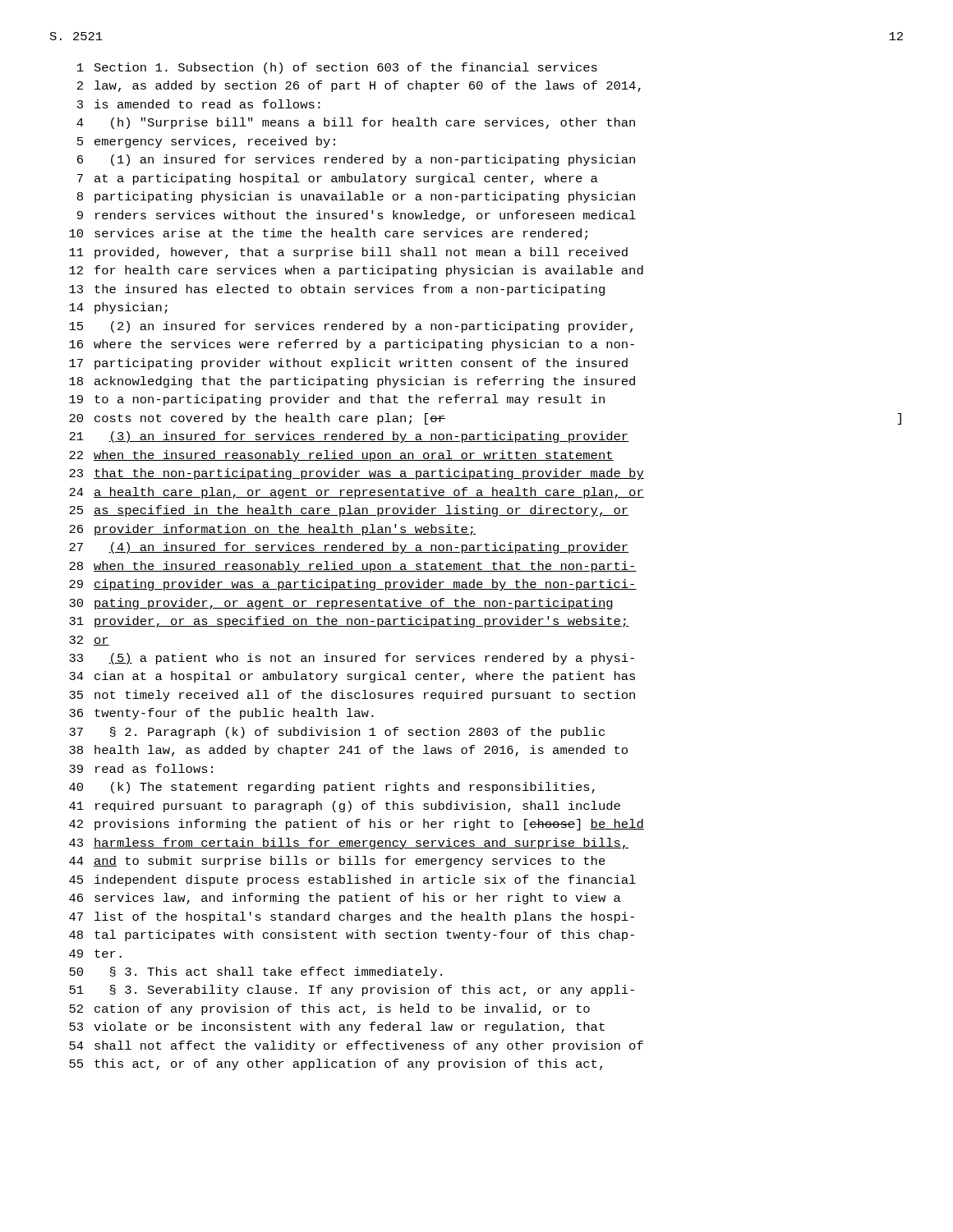953x1232 pixels.
Task: Find the block on this page that starts "1Section 1. Subsection (h) of section 603 of"
Action: (476, 567)
